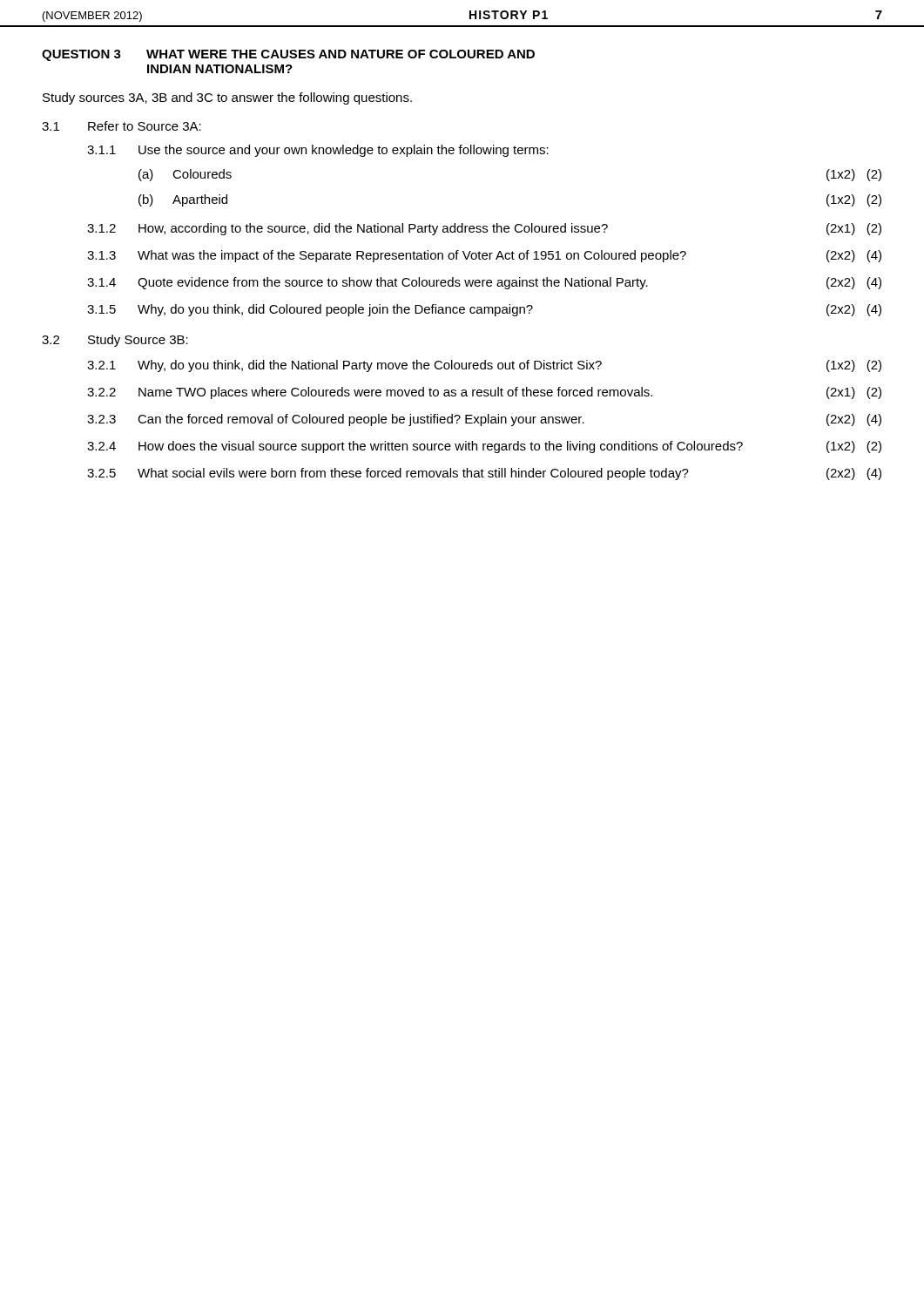Screen dimensions: 1307x924
Task: Select the element starting "(a) Coloureds (1x2)"
Action: click(201, 175)
